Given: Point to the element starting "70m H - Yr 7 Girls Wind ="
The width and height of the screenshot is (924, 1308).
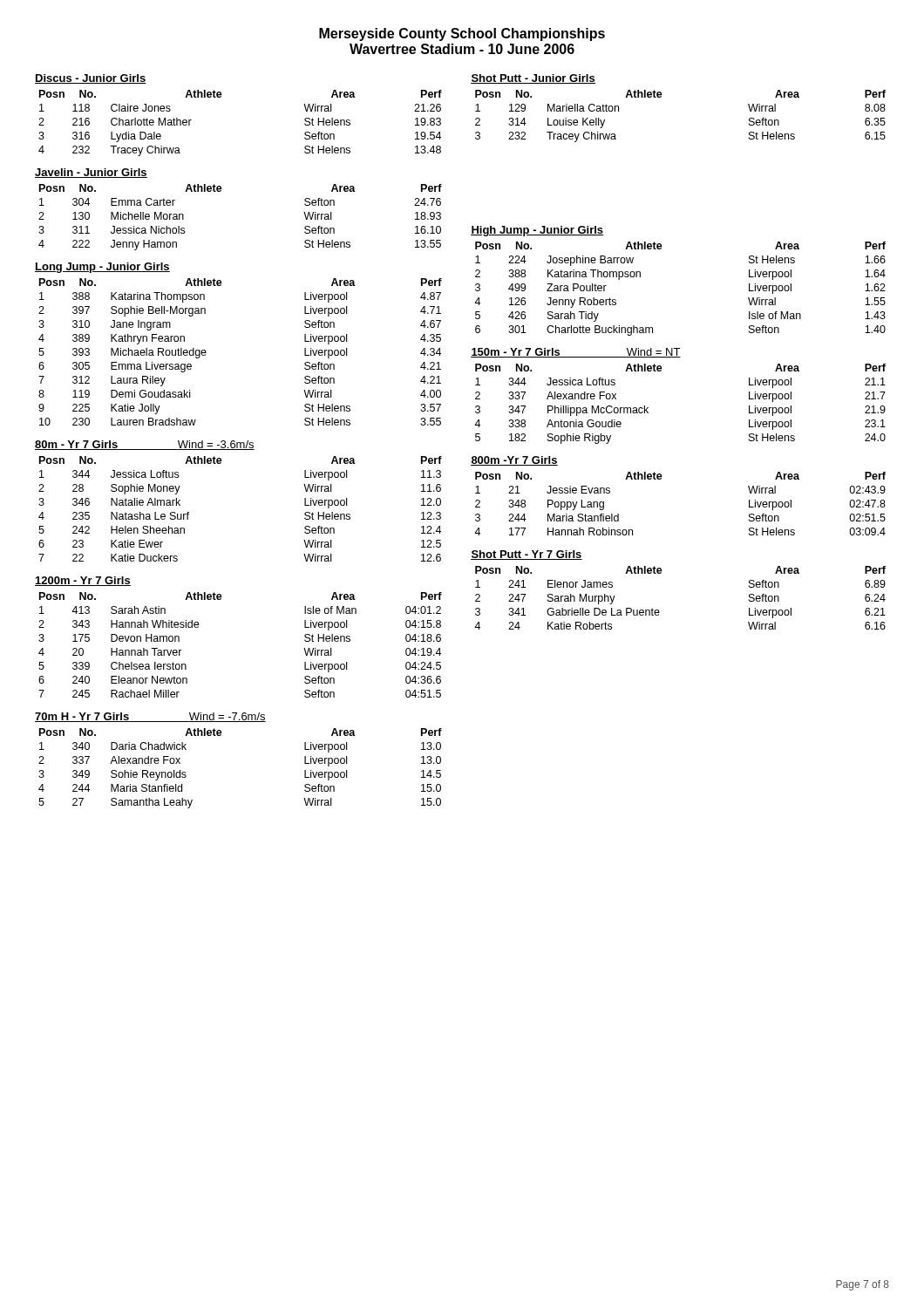Looking at the screenshot, I should [x=150, y=716].
